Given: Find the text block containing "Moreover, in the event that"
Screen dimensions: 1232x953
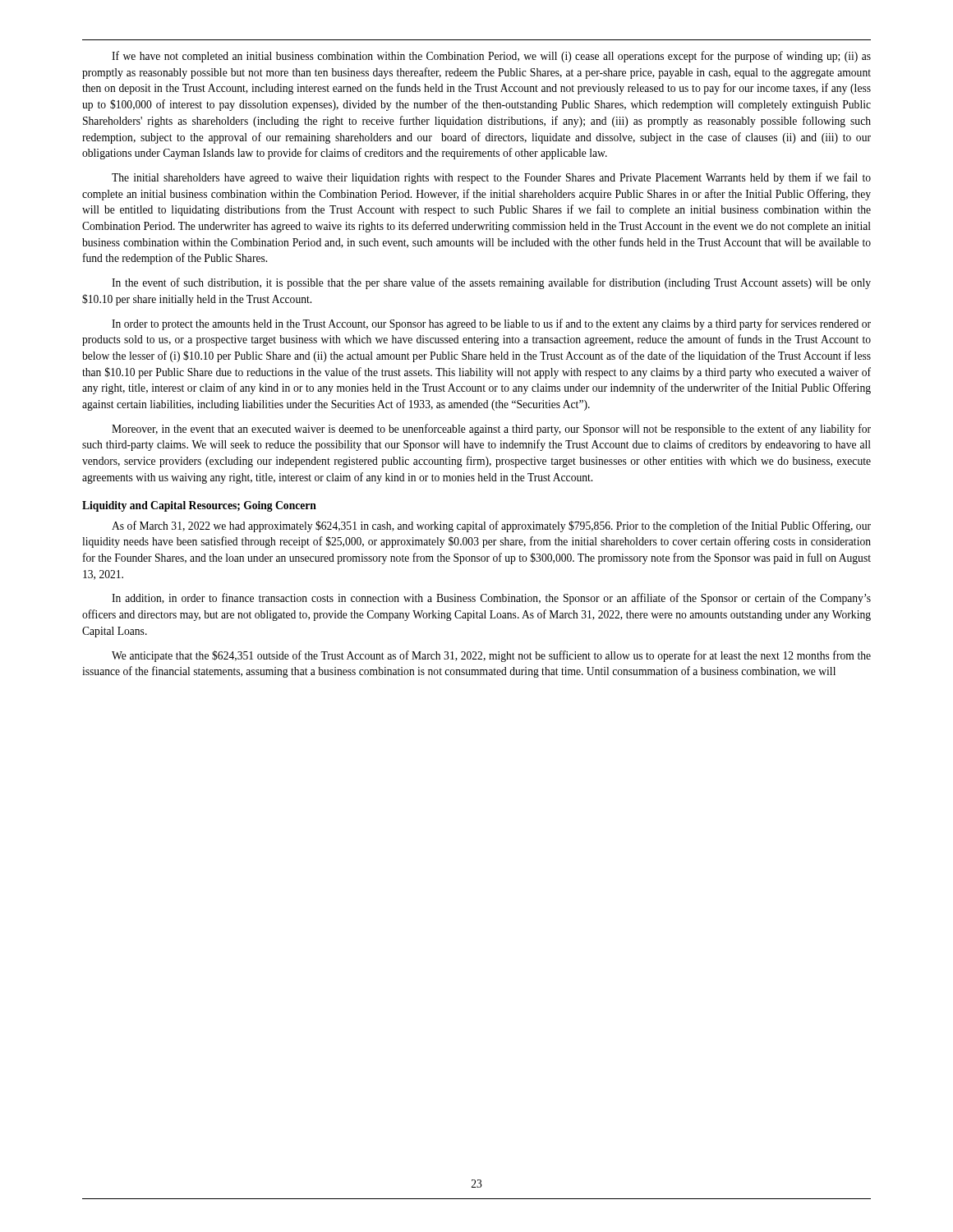Looking at the screenshot, I should (x=476, y=453).
